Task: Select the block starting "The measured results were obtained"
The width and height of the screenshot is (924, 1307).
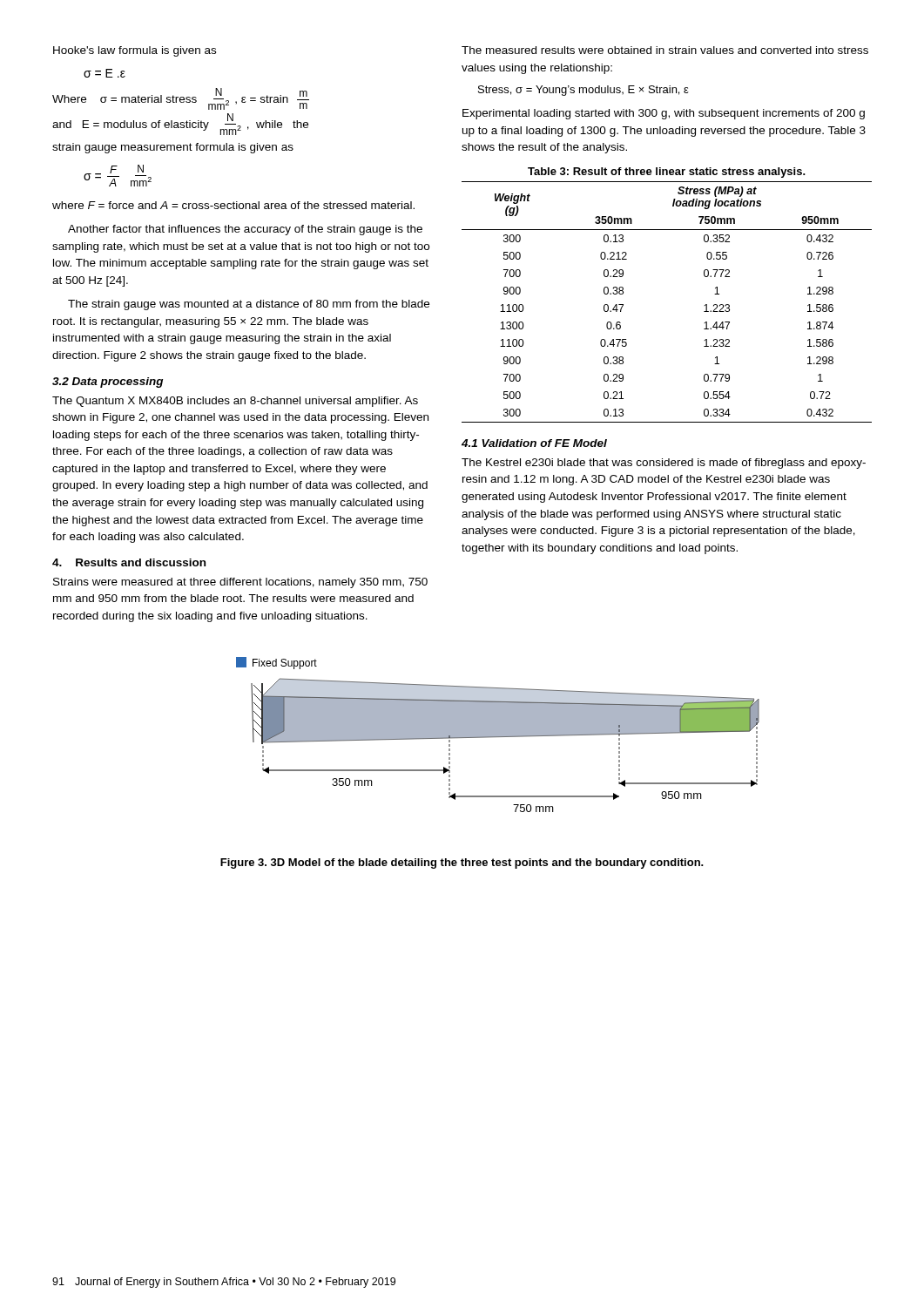Action: [667, 59]
